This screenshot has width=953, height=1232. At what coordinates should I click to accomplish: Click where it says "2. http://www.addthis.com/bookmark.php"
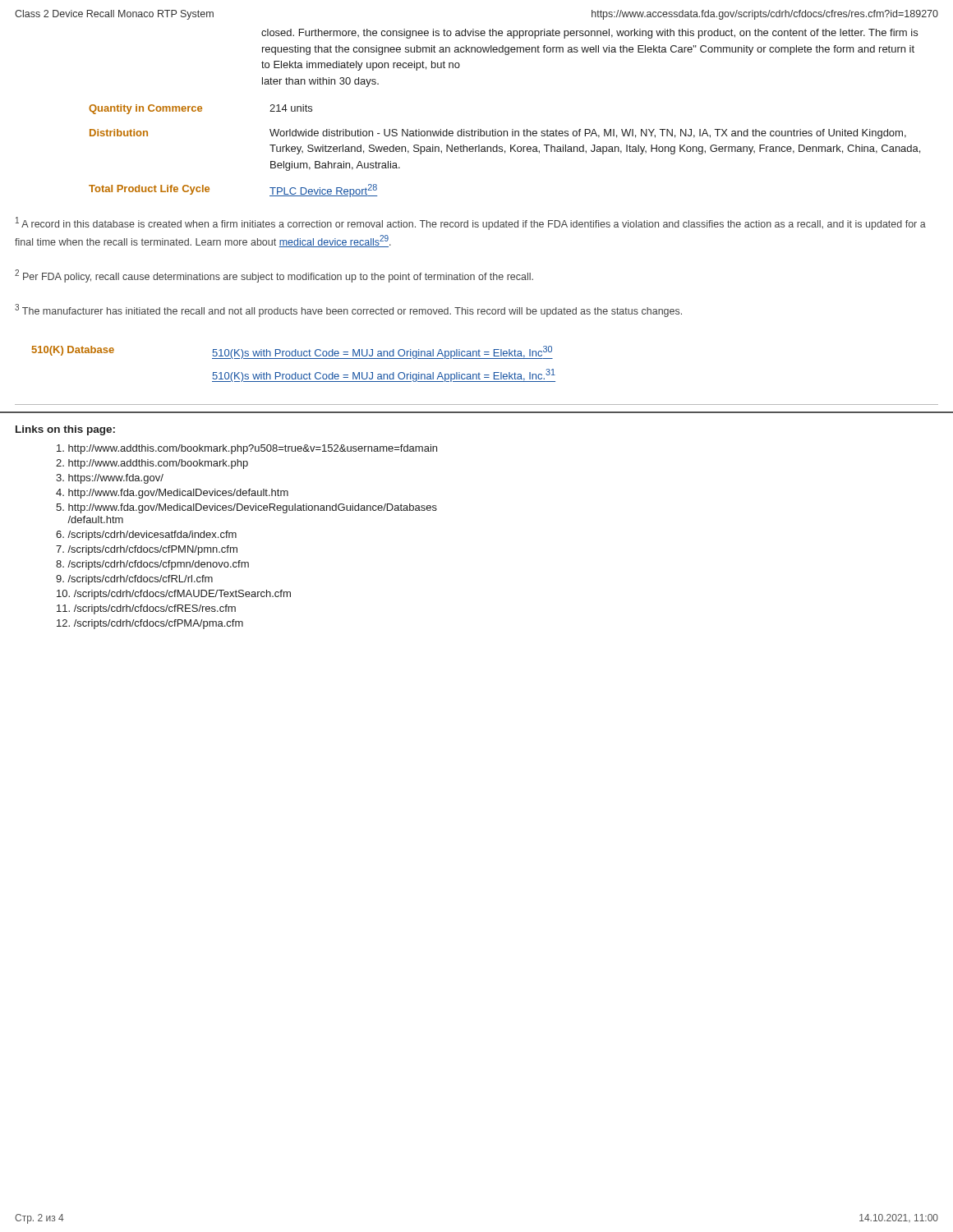152,463
